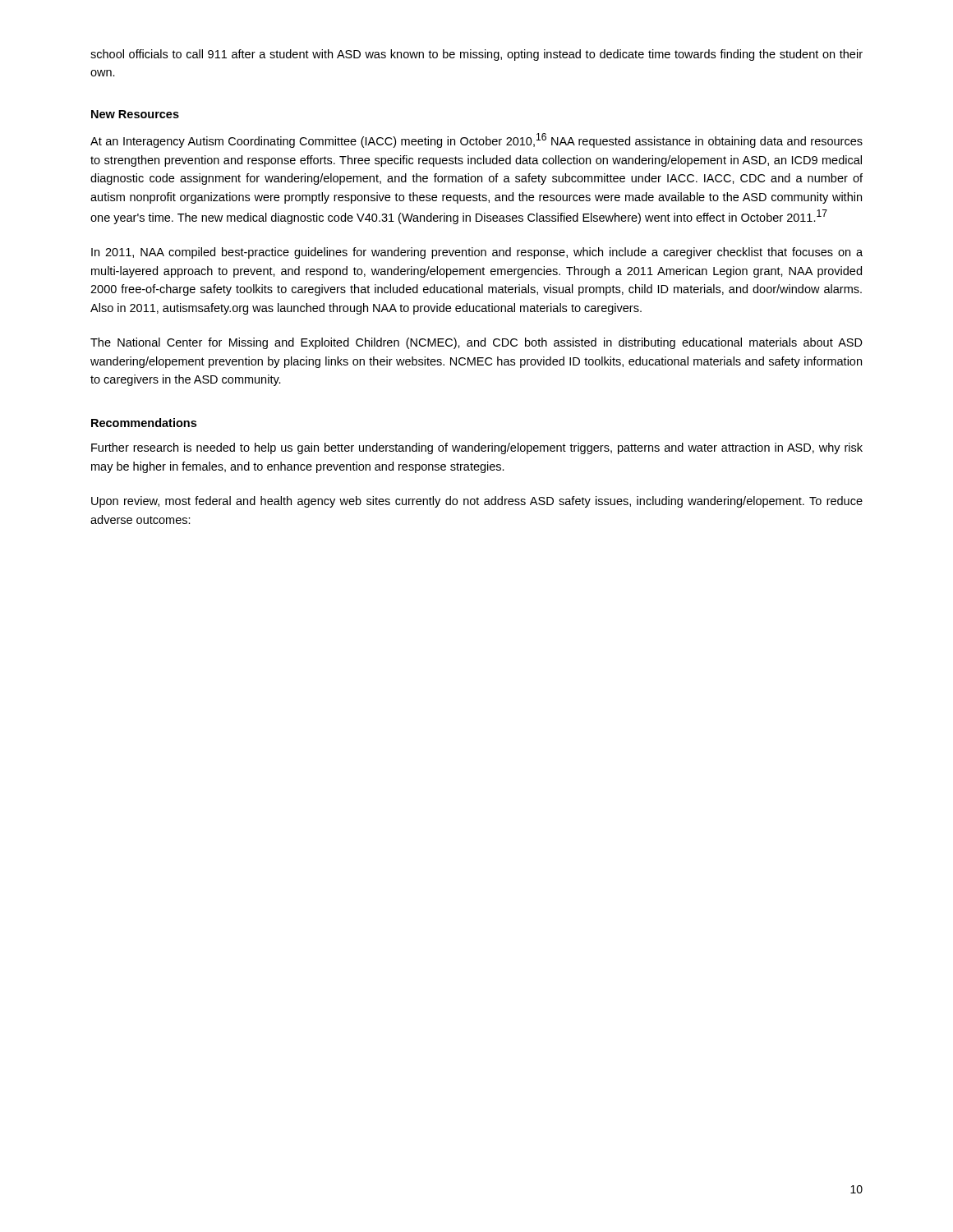This screenshot has height=1232, width=953.
Task: Navigate to the region starting "school officials to call 911 after a student"
Action: pyautogui.click(x=476, y=63)
